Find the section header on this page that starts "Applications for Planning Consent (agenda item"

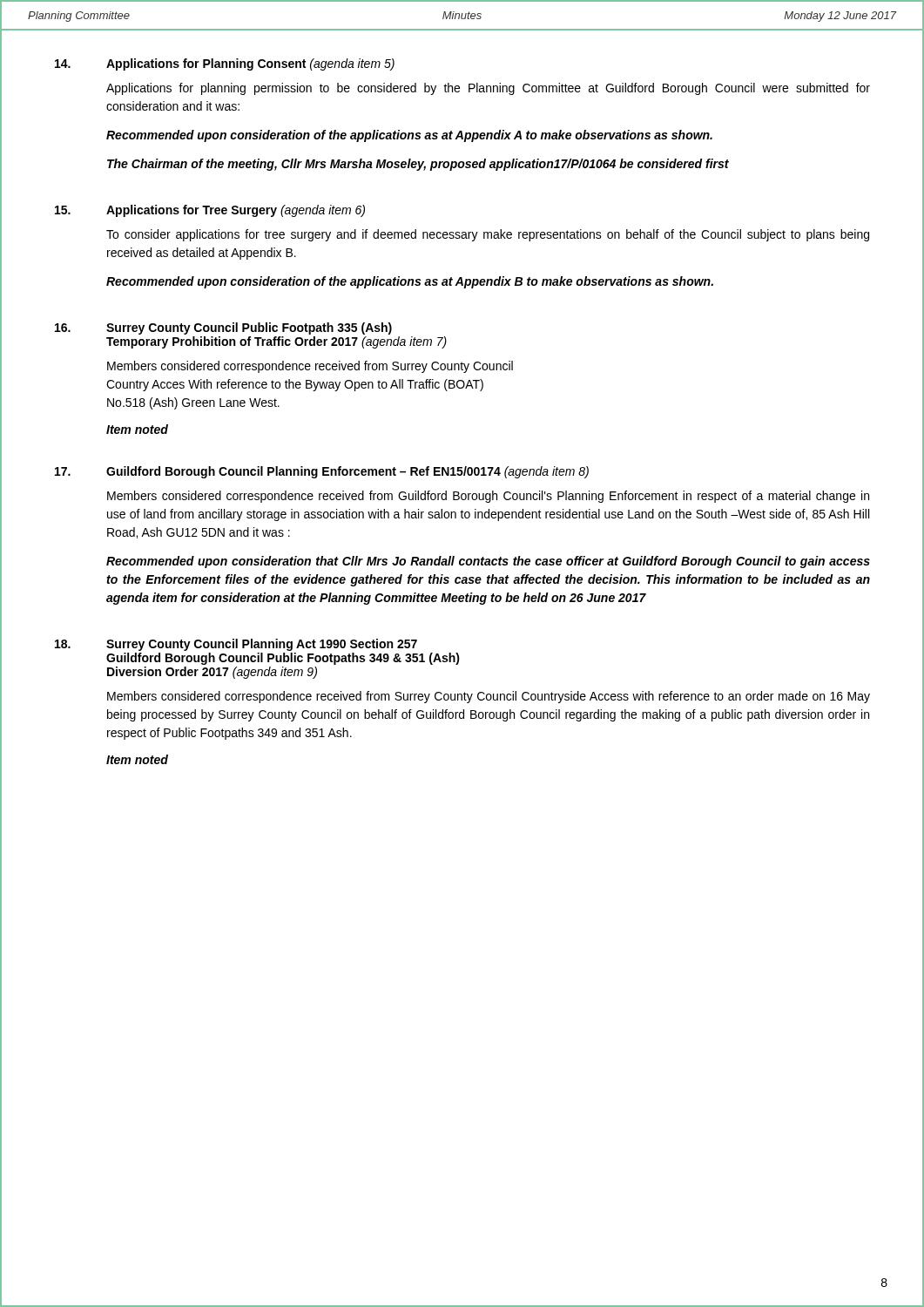tap(251, 64)
